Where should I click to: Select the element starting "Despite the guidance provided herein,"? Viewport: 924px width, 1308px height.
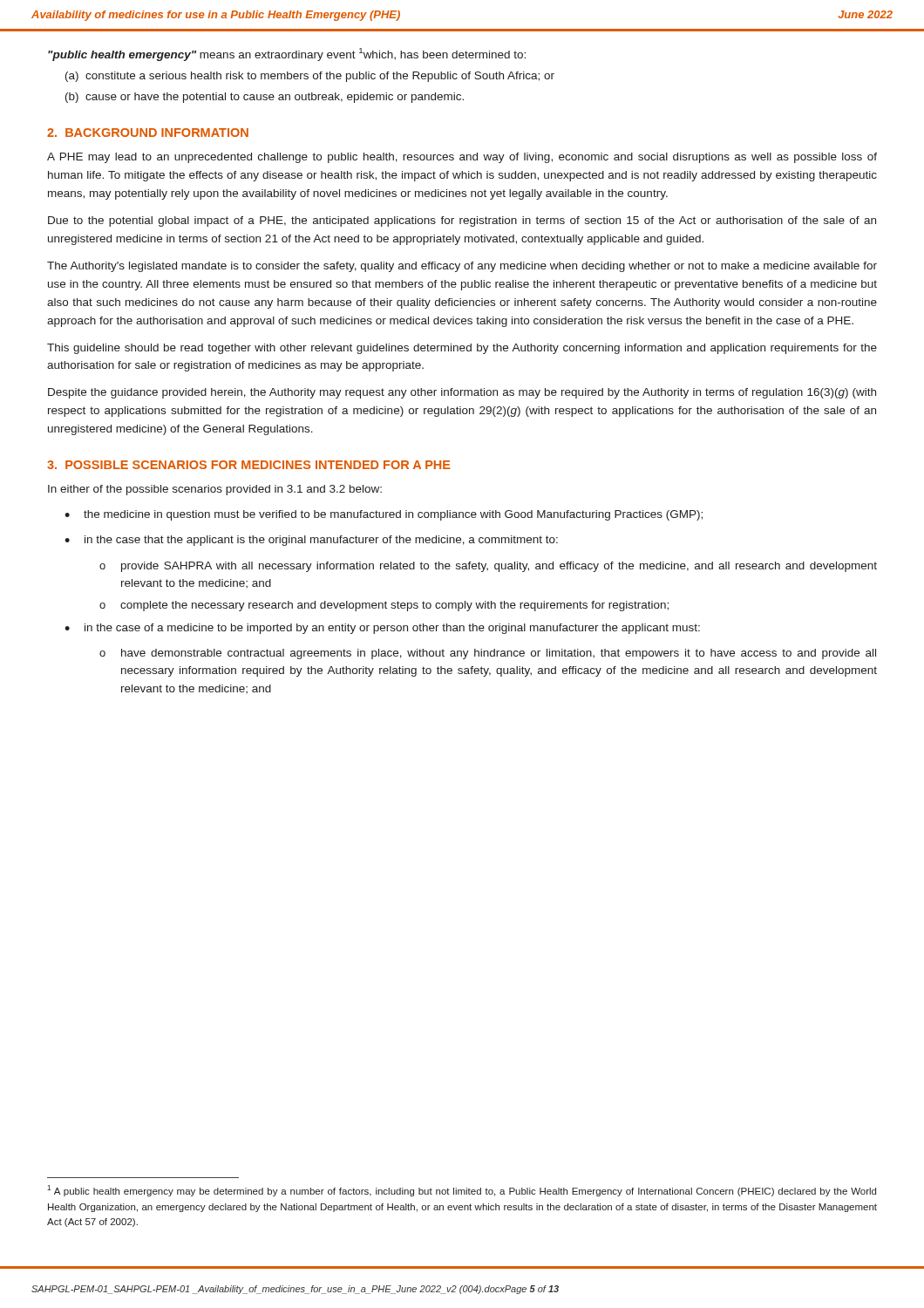462,411
